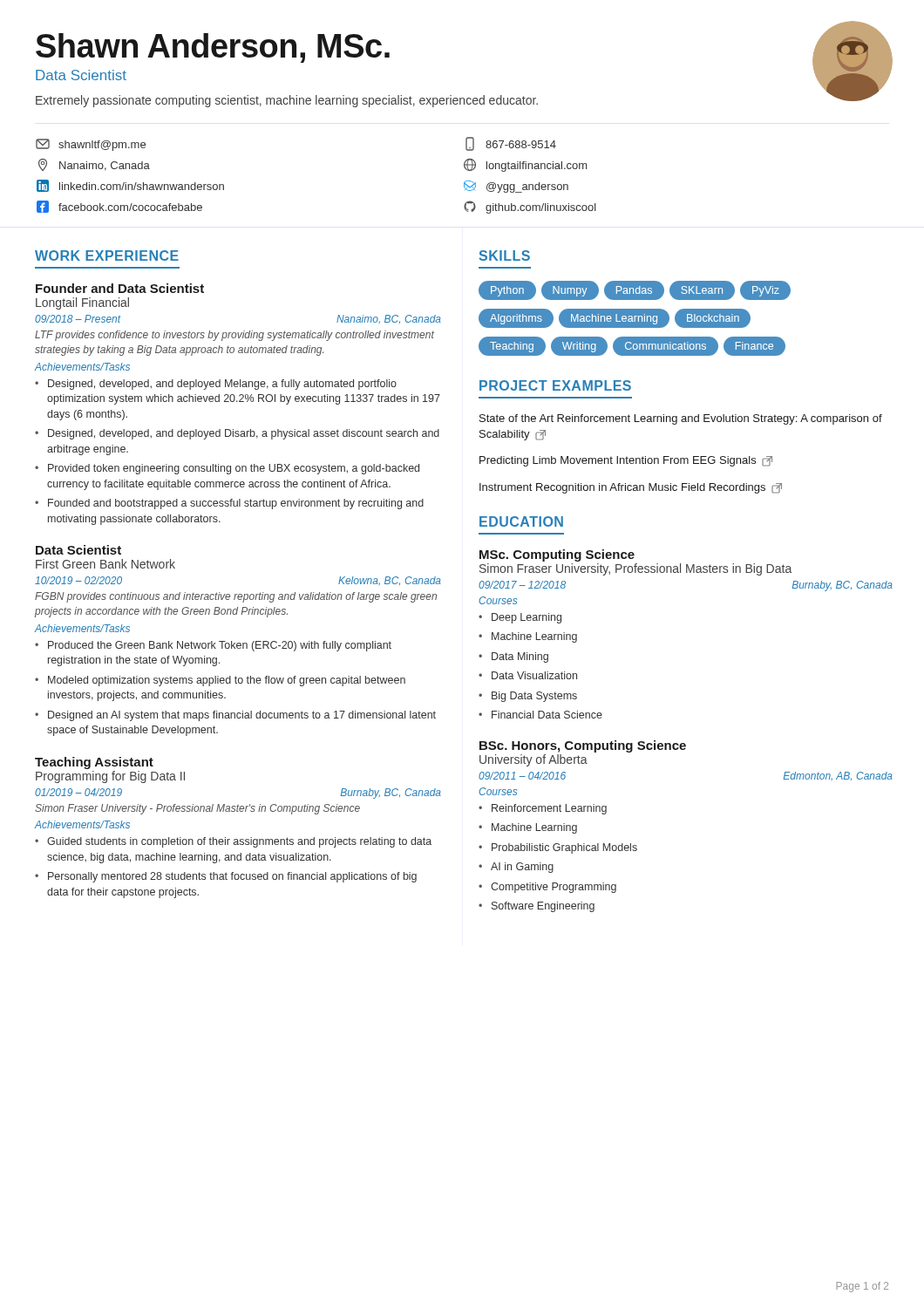Locate the text "Competitive Programming"
Viewport: 924px width, 1308px height.
(x=554, y=887)
